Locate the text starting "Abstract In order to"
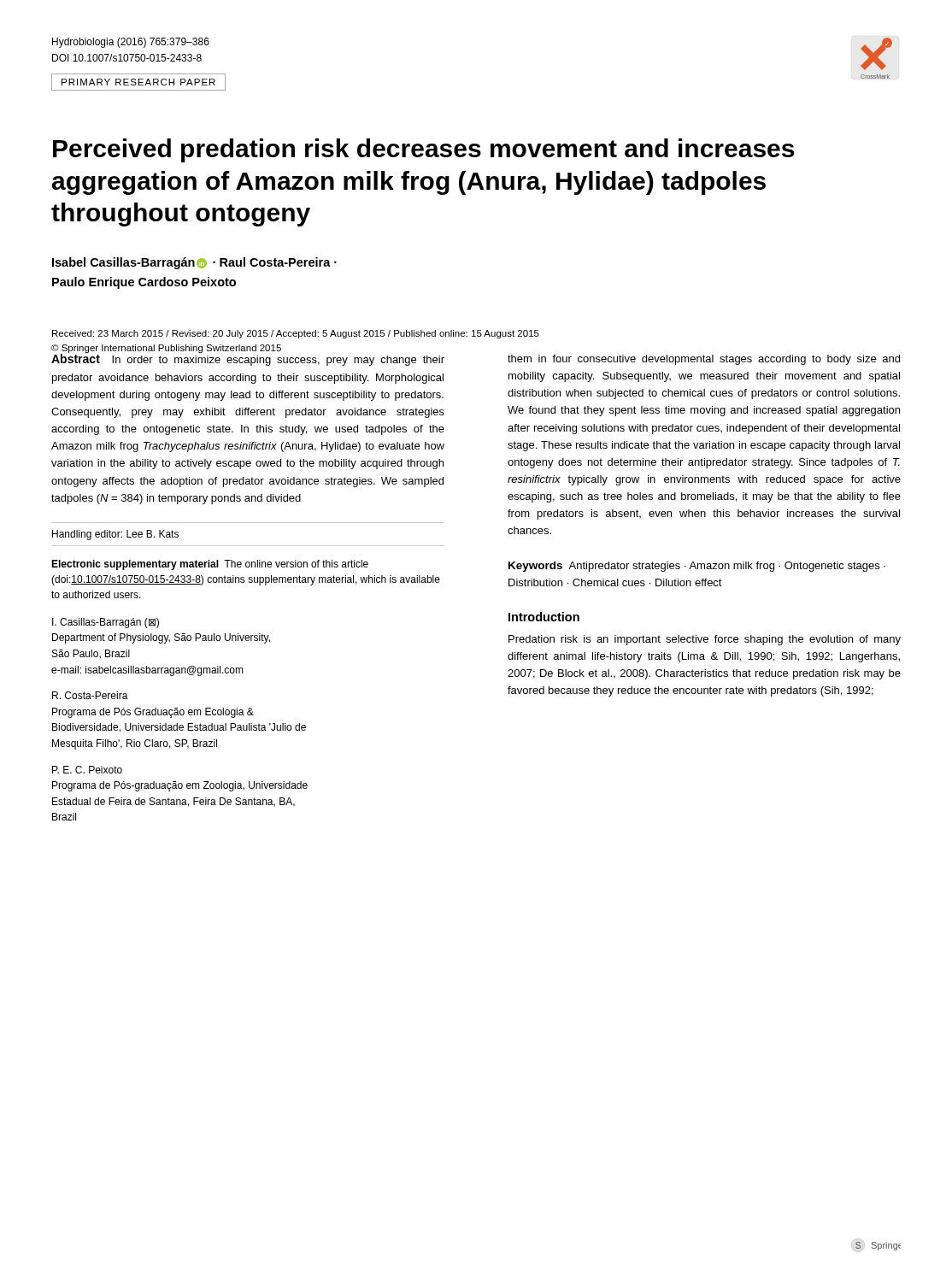The image size is (952, 1282). (248, 428)
